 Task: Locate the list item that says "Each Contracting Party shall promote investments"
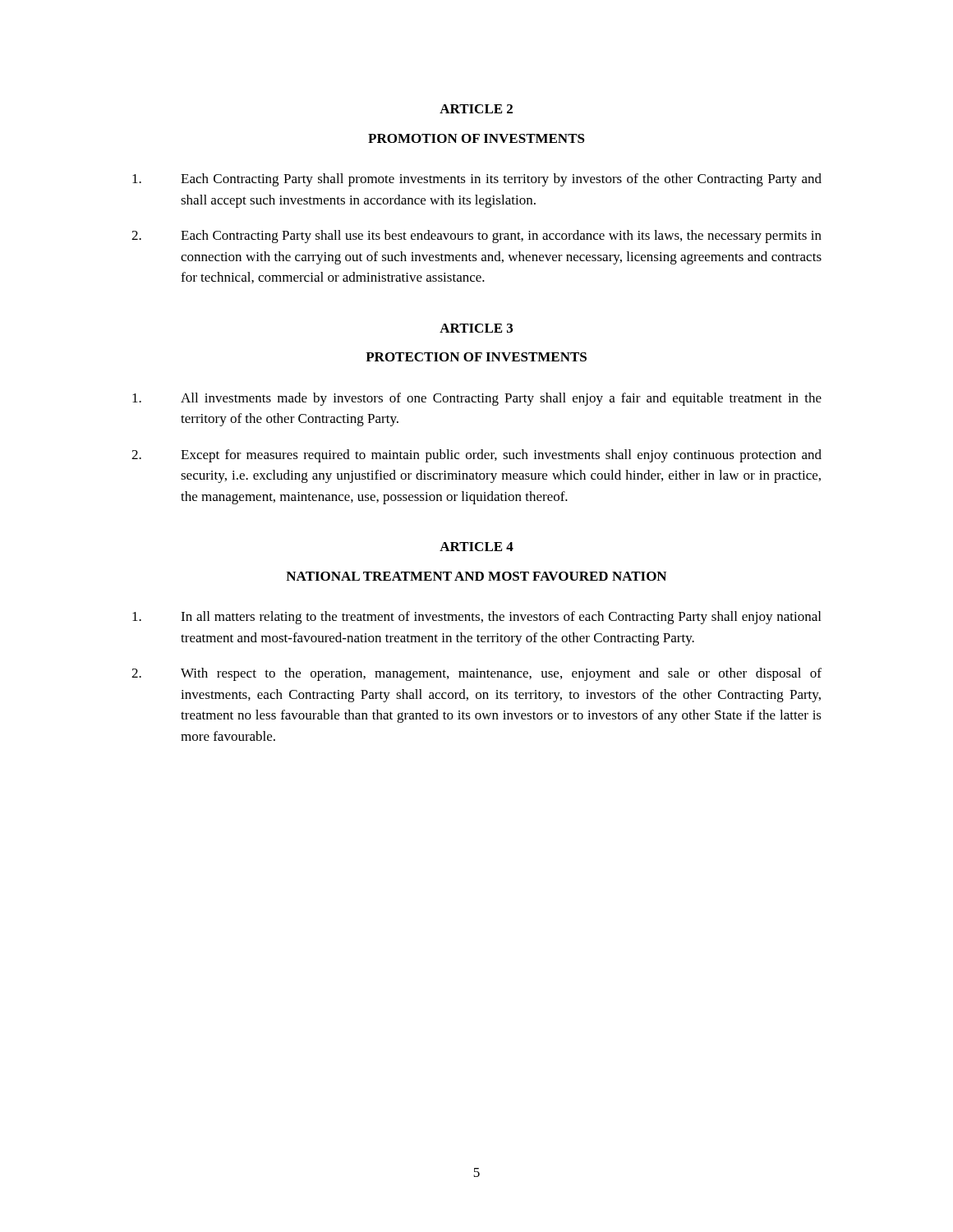476,189
